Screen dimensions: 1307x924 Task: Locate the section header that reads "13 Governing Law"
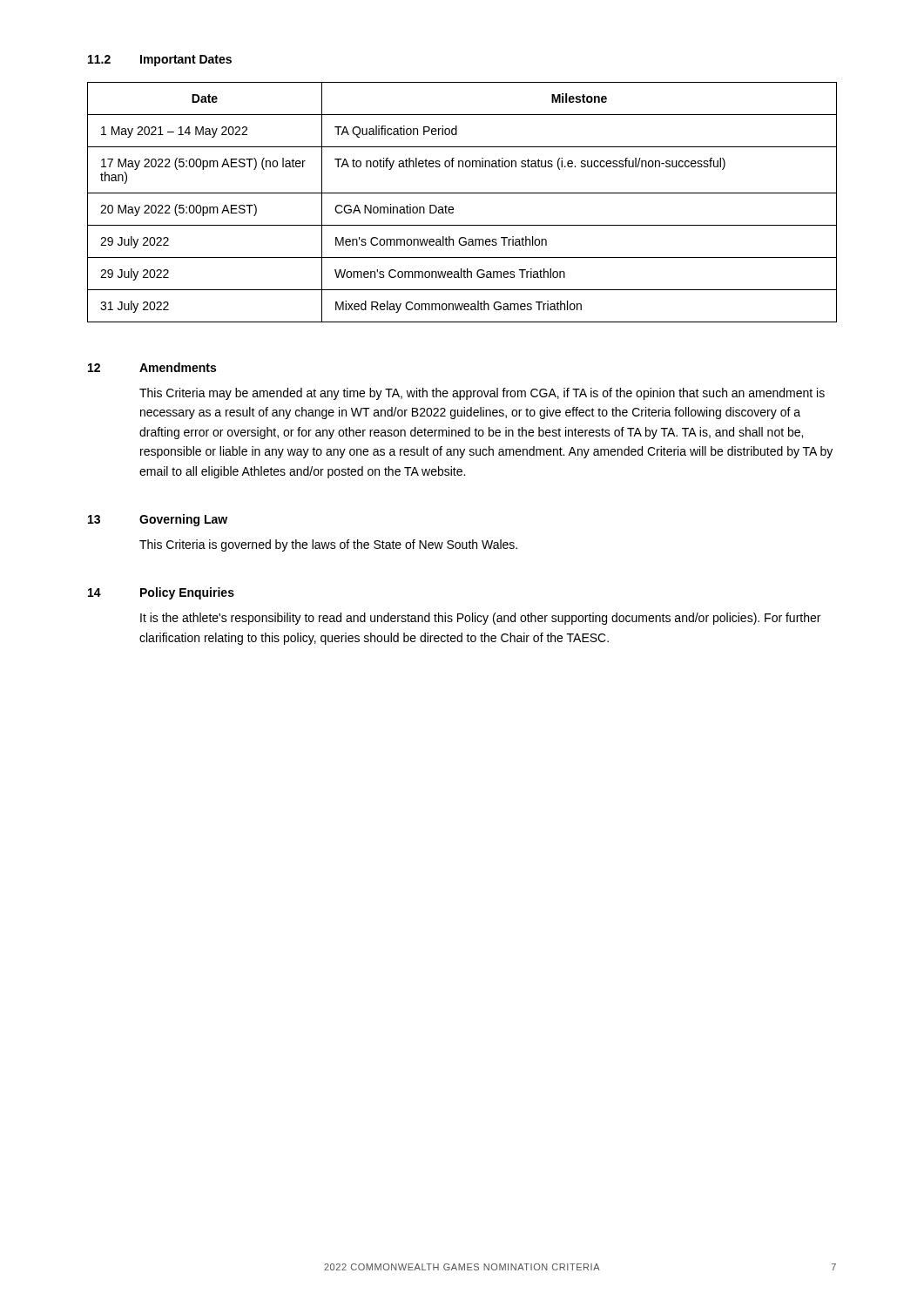click(x=157, y=519)
